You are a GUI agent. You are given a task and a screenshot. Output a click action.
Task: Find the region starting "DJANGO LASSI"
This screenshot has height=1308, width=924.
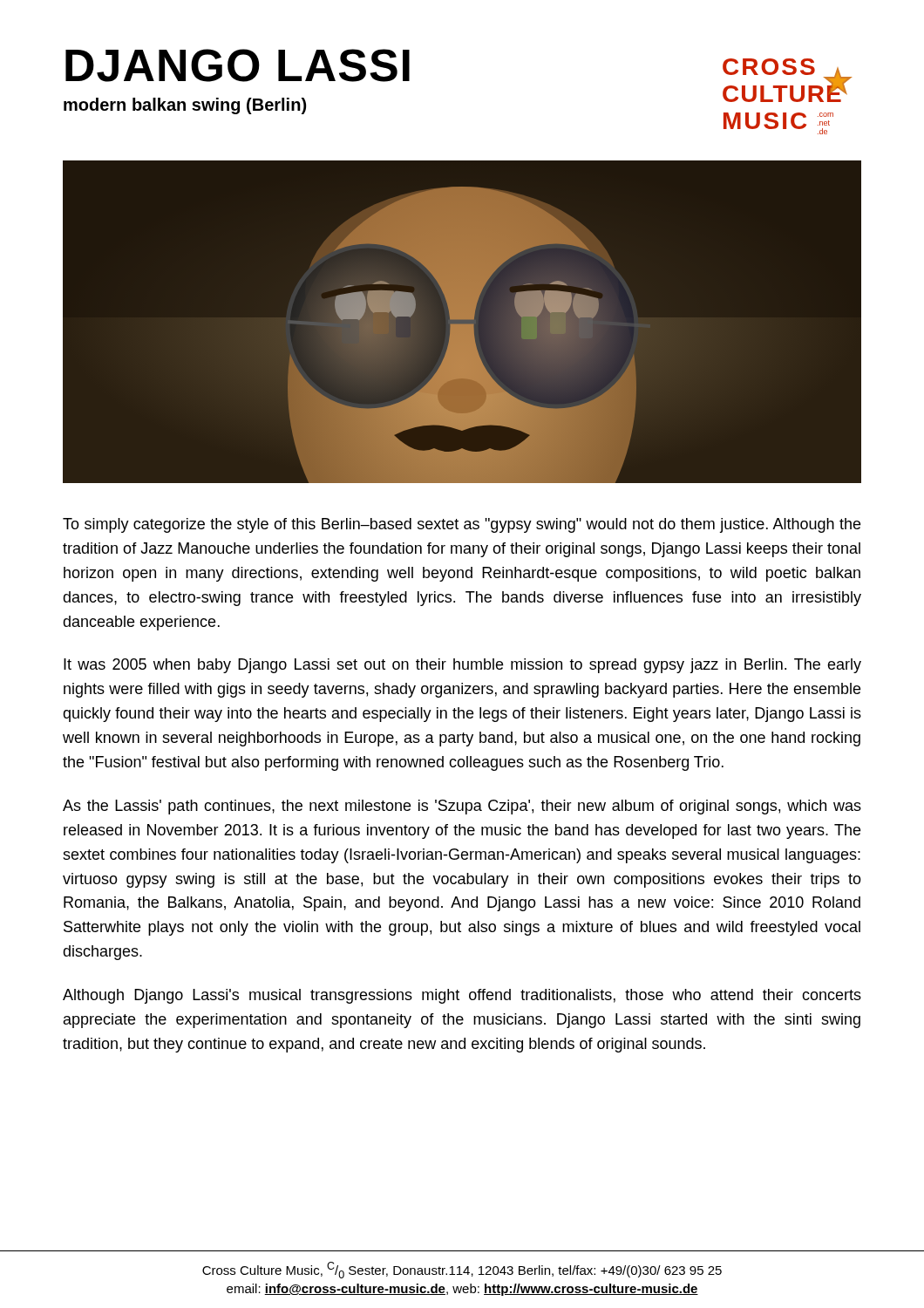tap(238, 66)
